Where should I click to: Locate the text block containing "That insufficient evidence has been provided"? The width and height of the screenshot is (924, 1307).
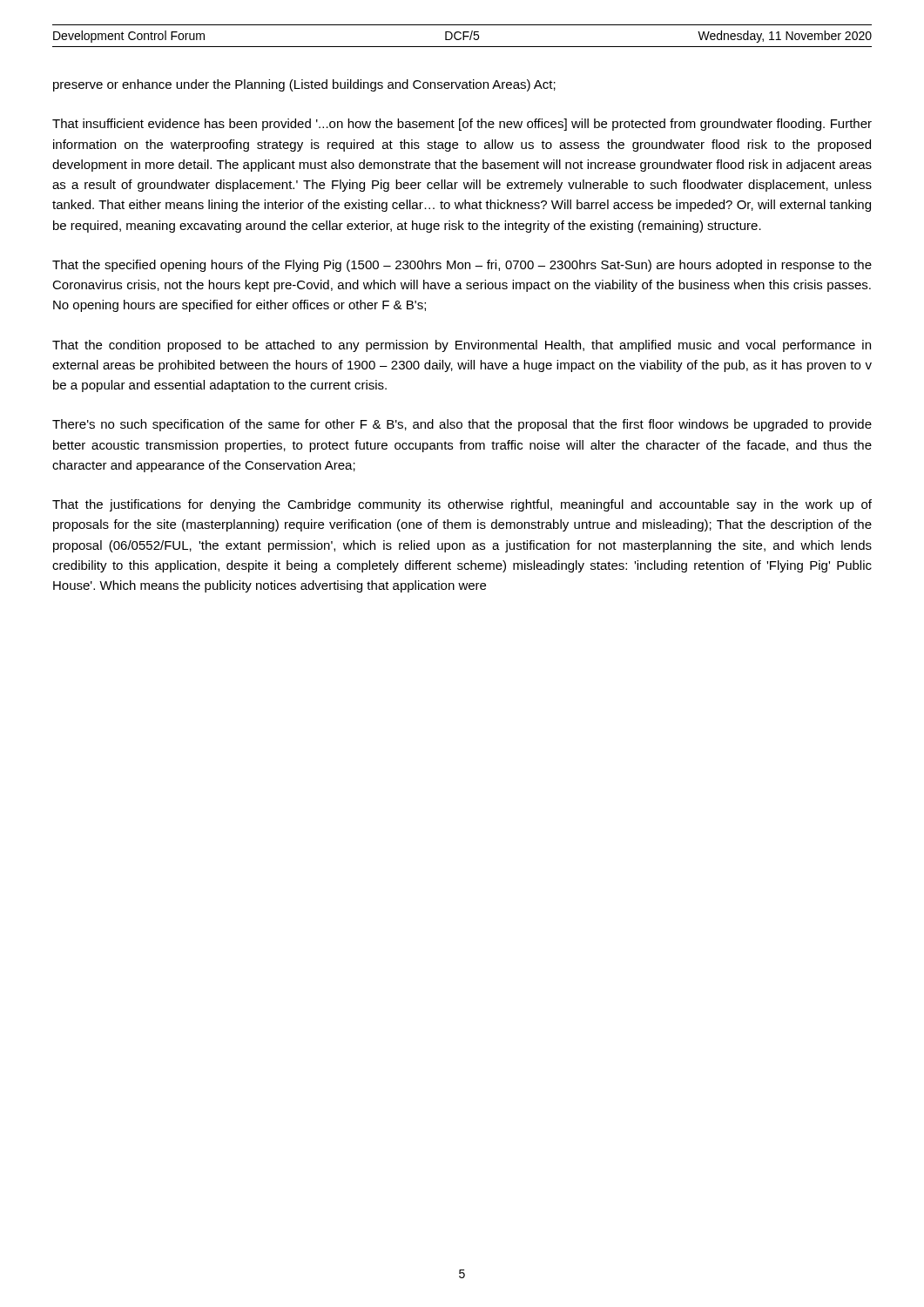pos(462,174)
